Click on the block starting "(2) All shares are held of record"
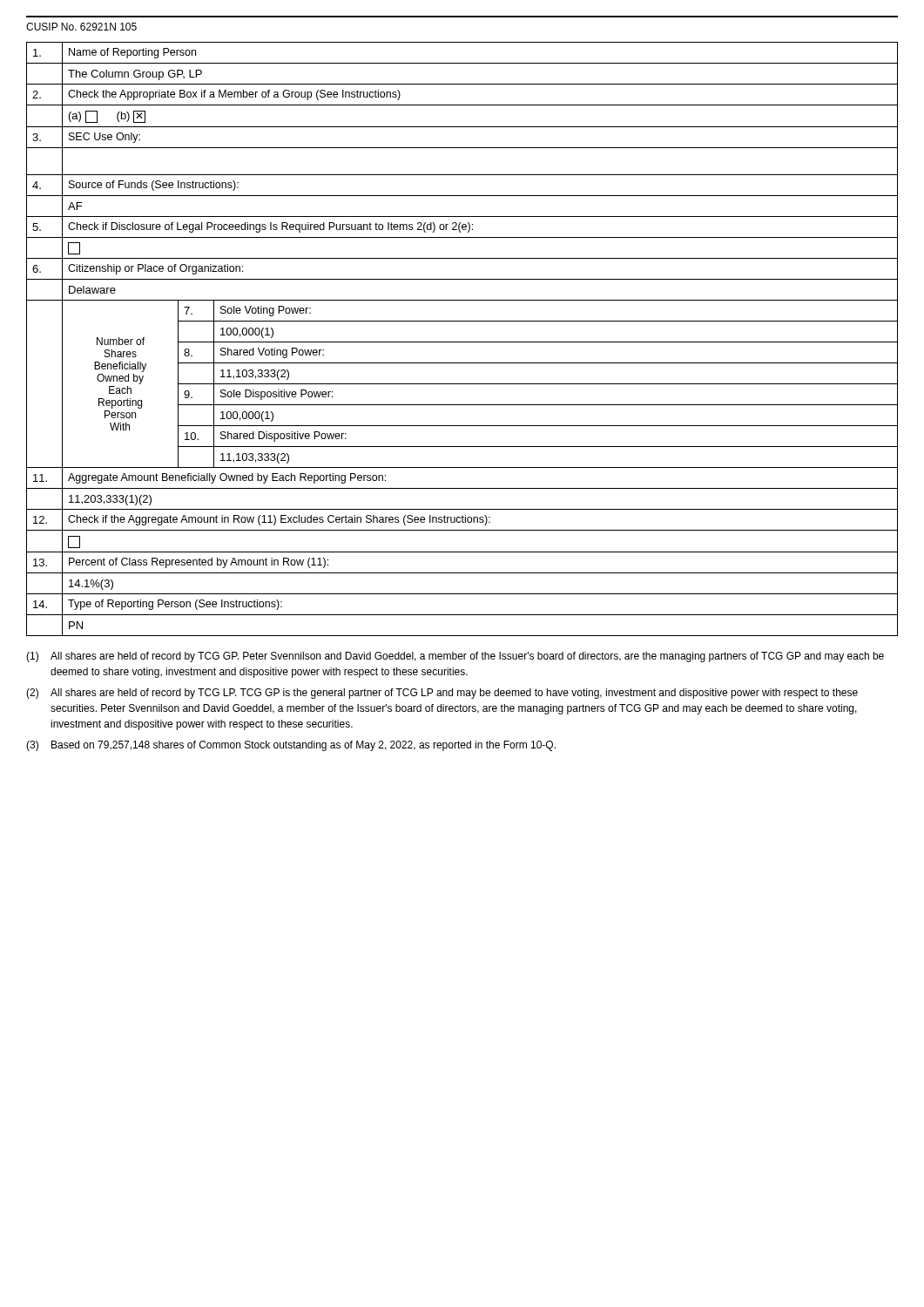This screenshot has width=924, height=1307. [x=462, y=708]
